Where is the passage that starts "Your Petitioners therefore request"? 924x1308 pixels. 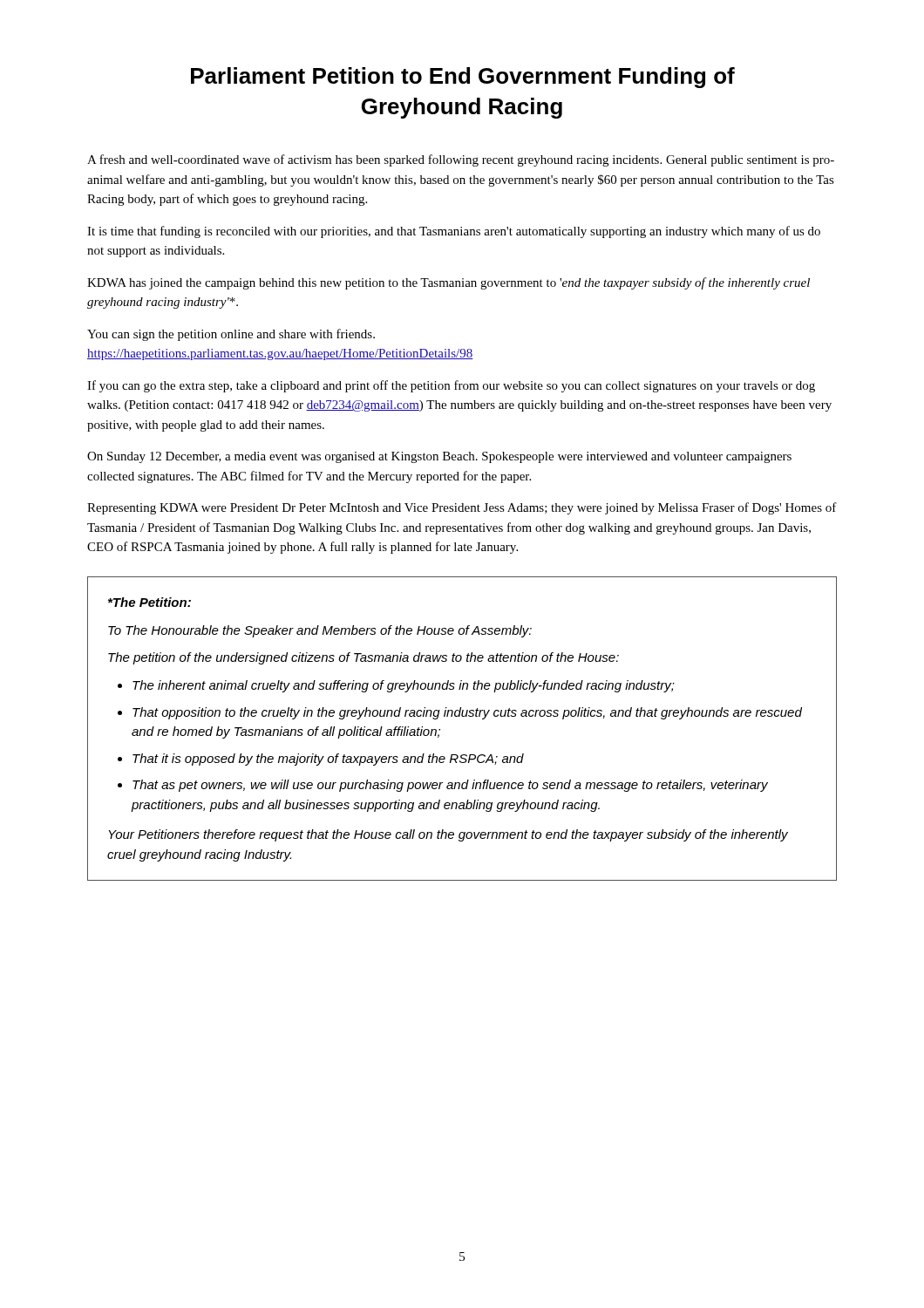(447, 844)
